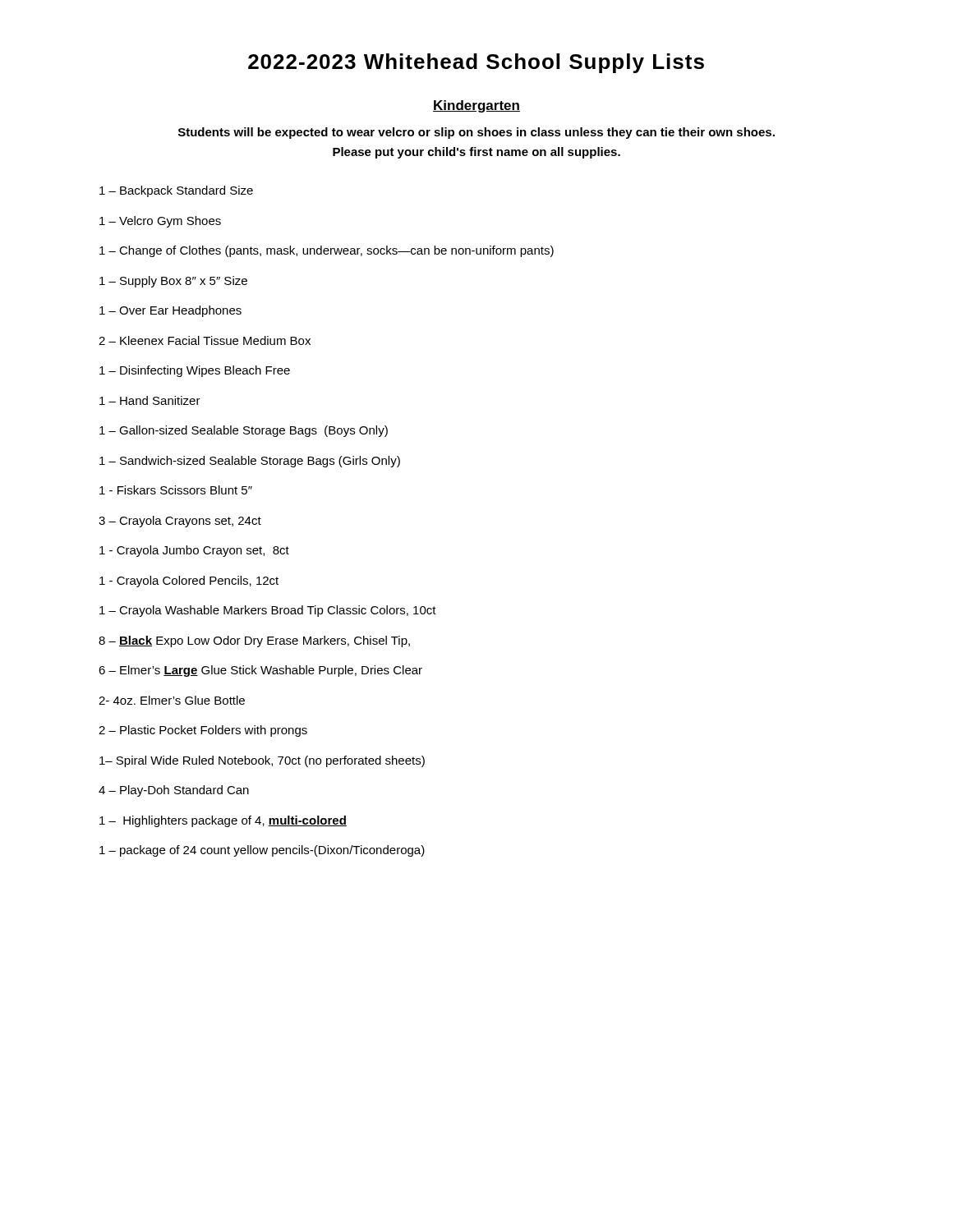The image size is (953, 1232).
Task: Find the passage starting "2 – Plastic Pocket Folders"
Action: 203,730
